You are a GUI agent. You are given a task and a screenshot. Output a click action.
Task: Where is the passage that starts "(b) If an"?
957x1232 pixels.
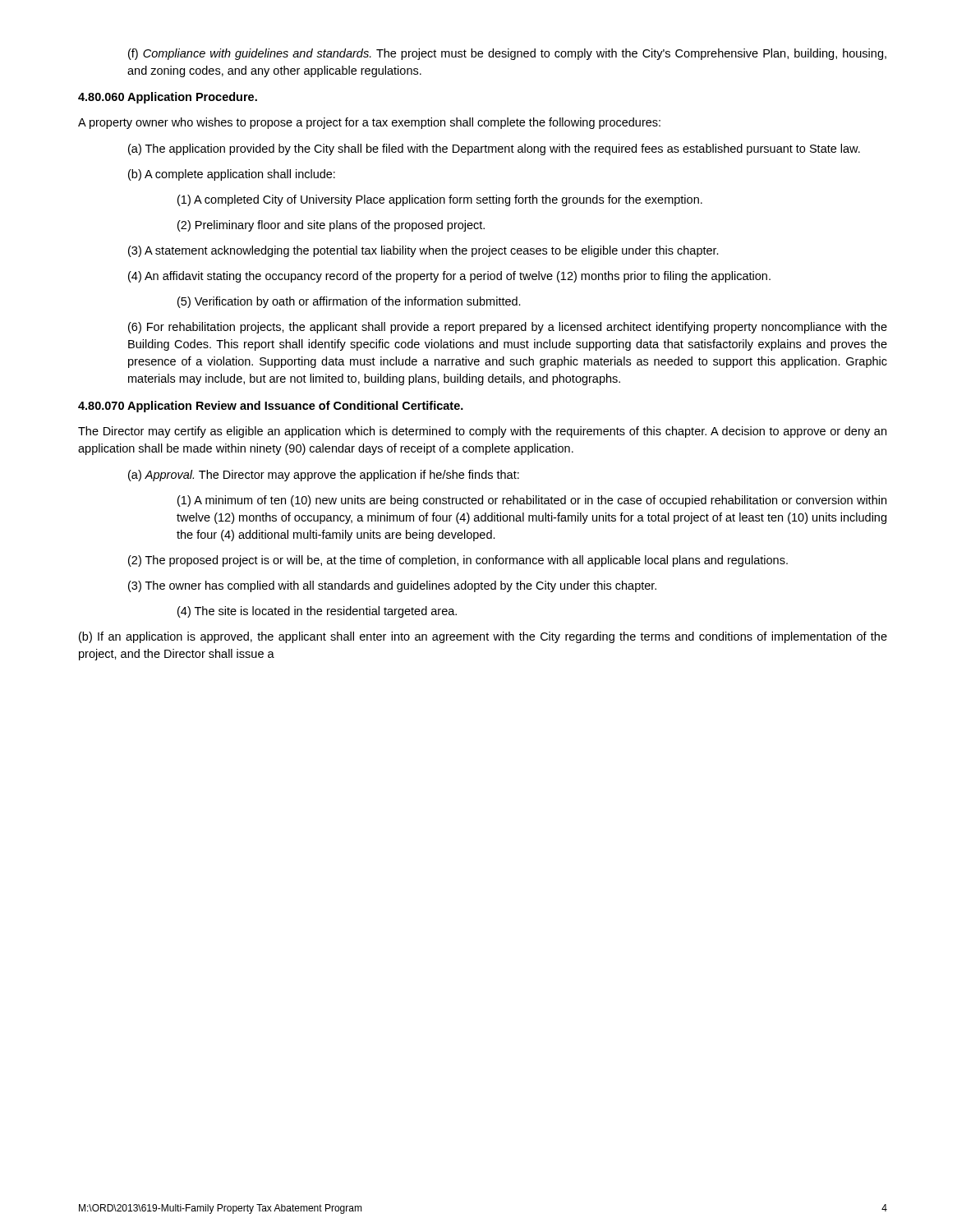click(x=483, y=646)
